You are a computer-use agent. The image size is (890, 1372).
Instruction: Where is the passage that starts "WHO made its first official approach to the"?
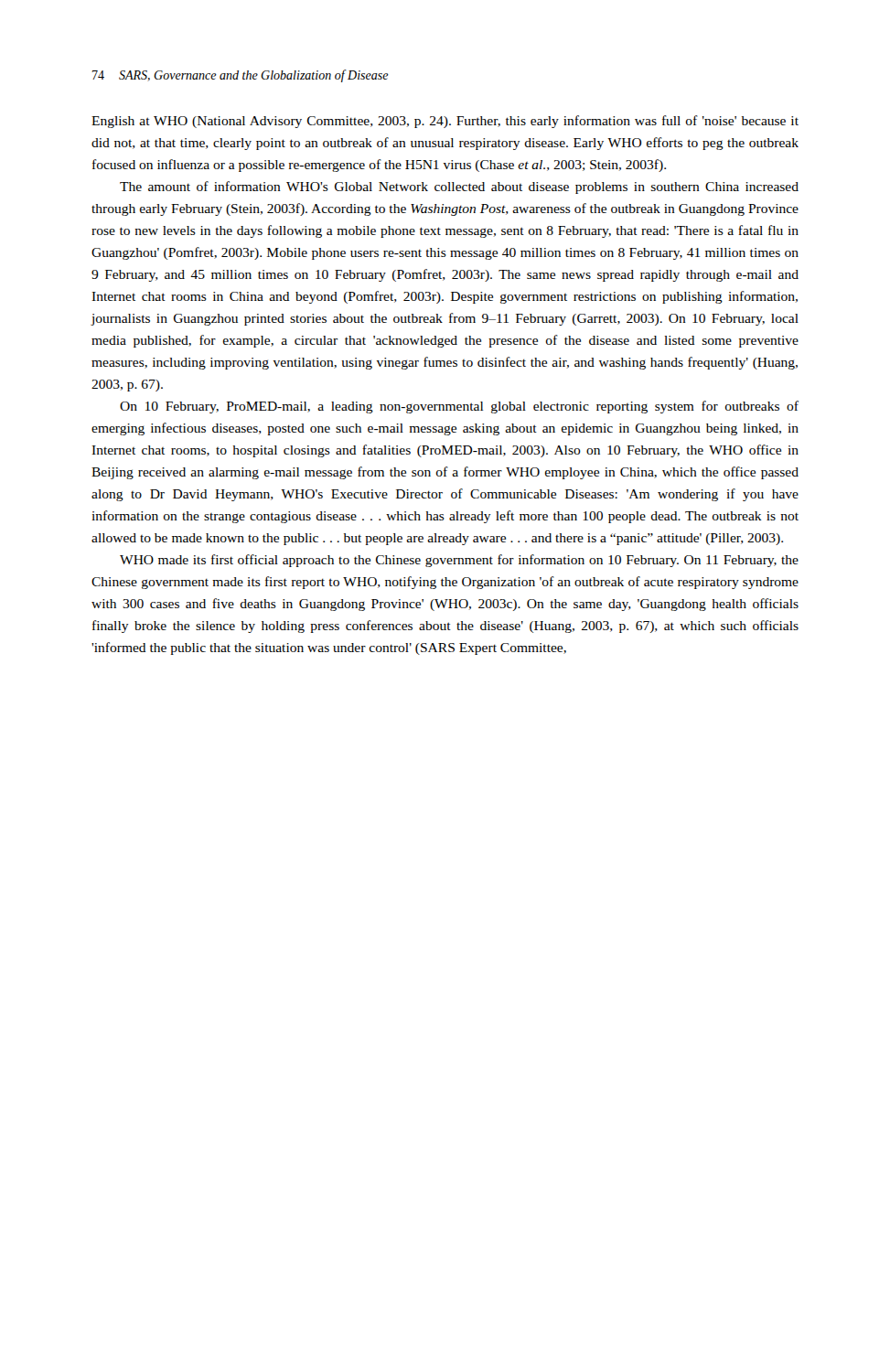(x=445, y=604)
